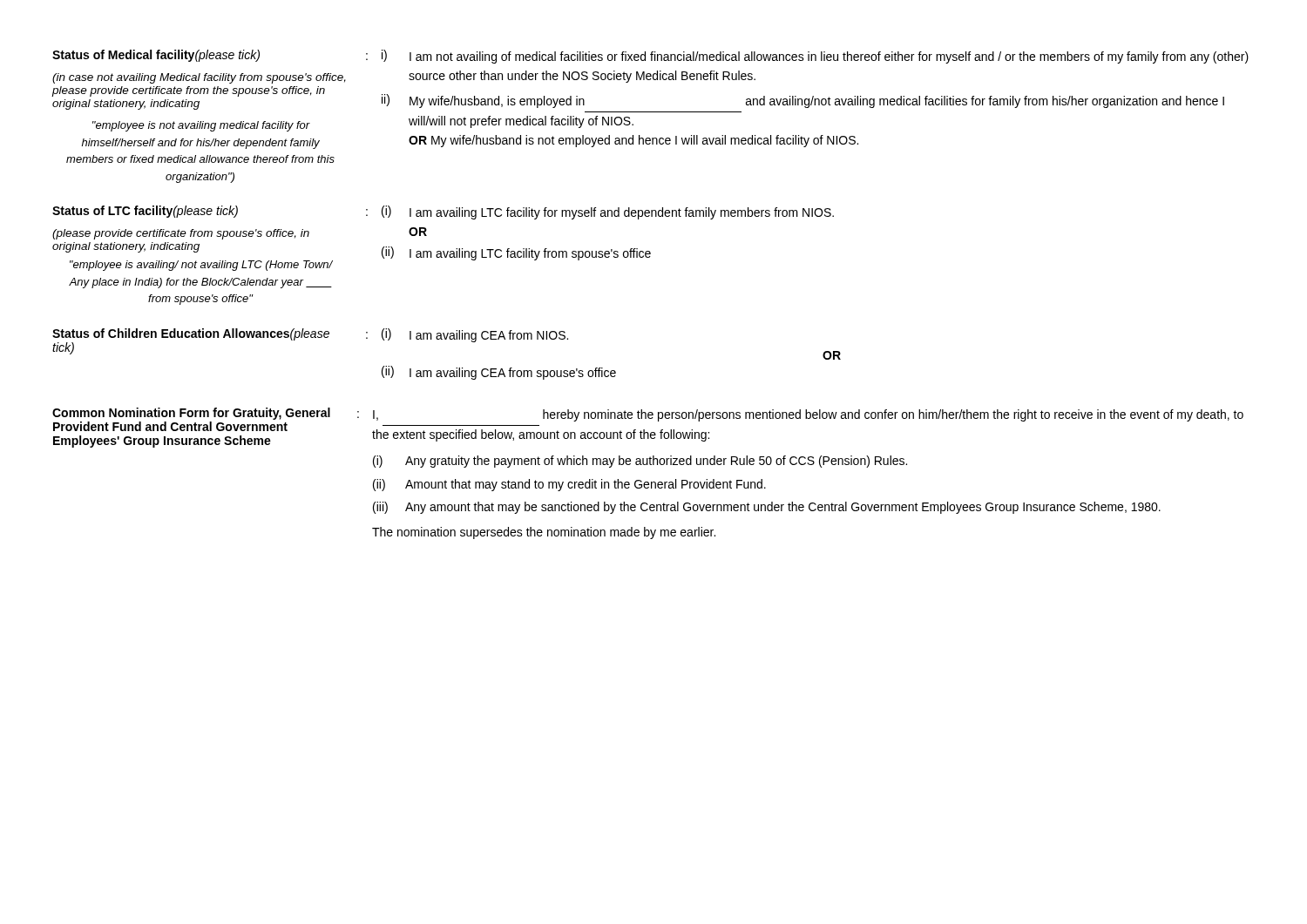This screenshot has width=1307, height=924.
Task: Locate the text "Status of Medical facility(please tick)"
Action: point(156,55)
